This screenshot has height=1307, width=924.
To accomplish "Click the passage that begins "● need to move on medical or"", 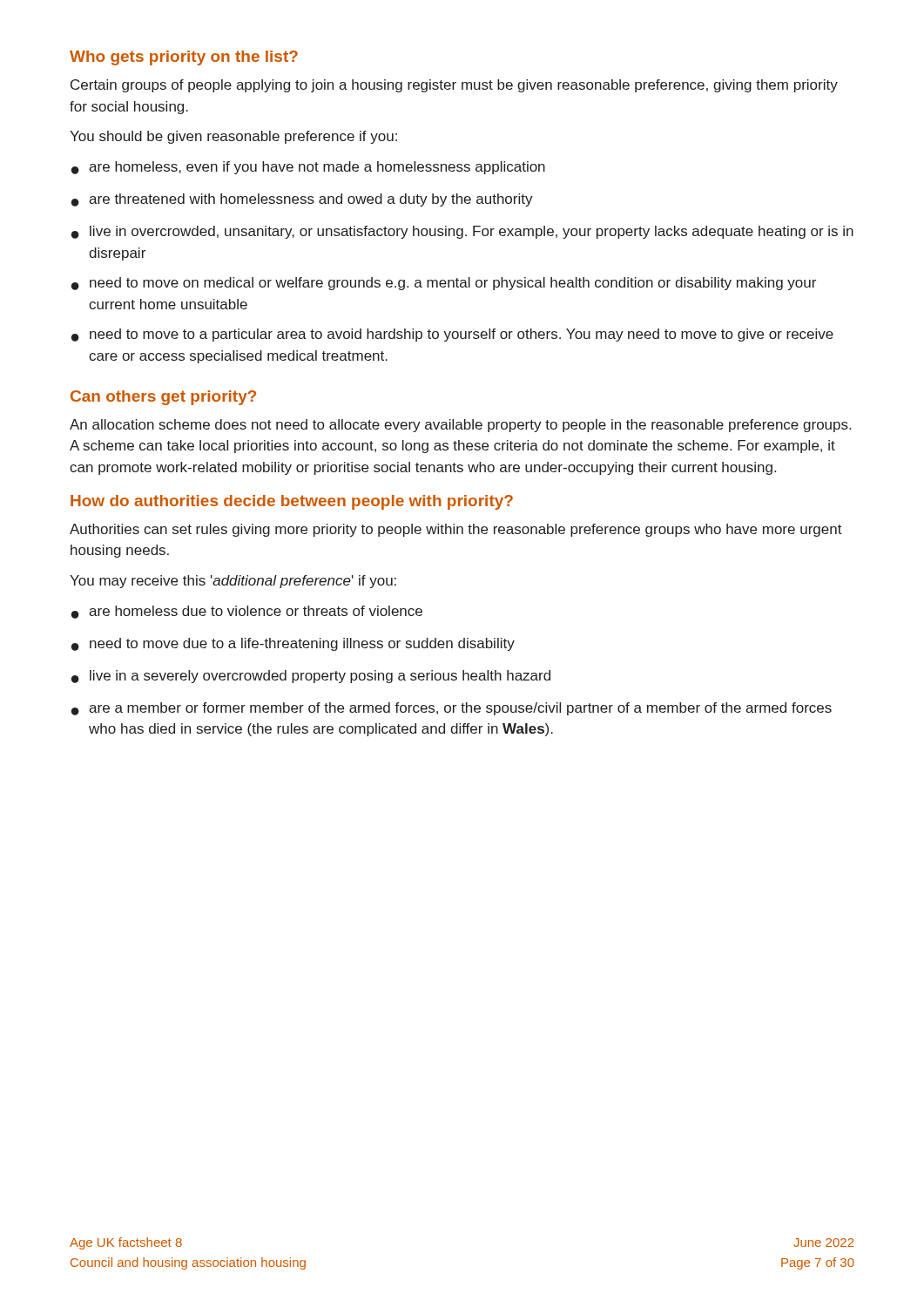I will click(462, 294).
